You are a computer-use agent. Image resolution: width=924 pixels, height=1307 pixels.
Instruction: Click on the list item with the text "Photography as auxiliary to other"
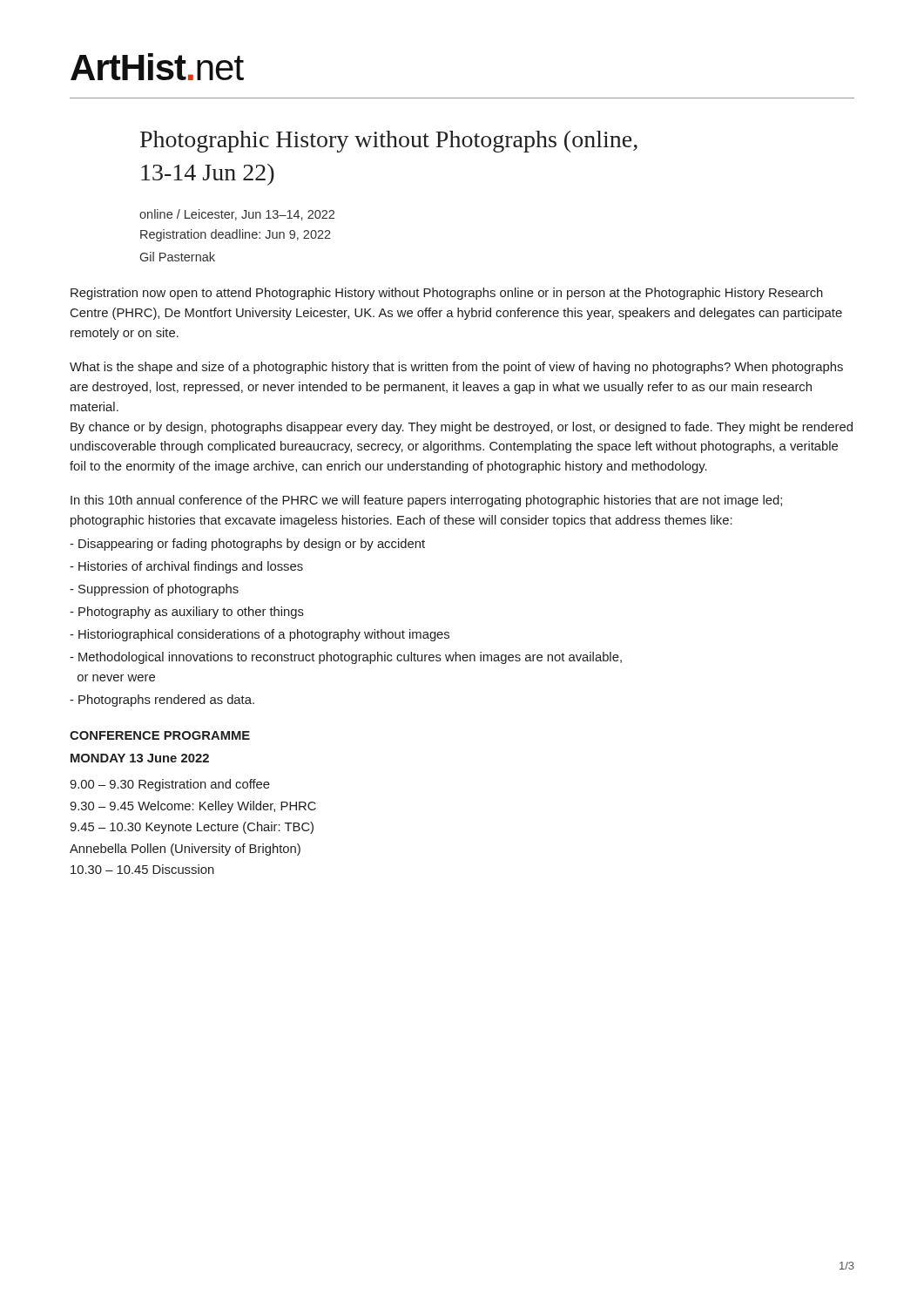[187, 612]
